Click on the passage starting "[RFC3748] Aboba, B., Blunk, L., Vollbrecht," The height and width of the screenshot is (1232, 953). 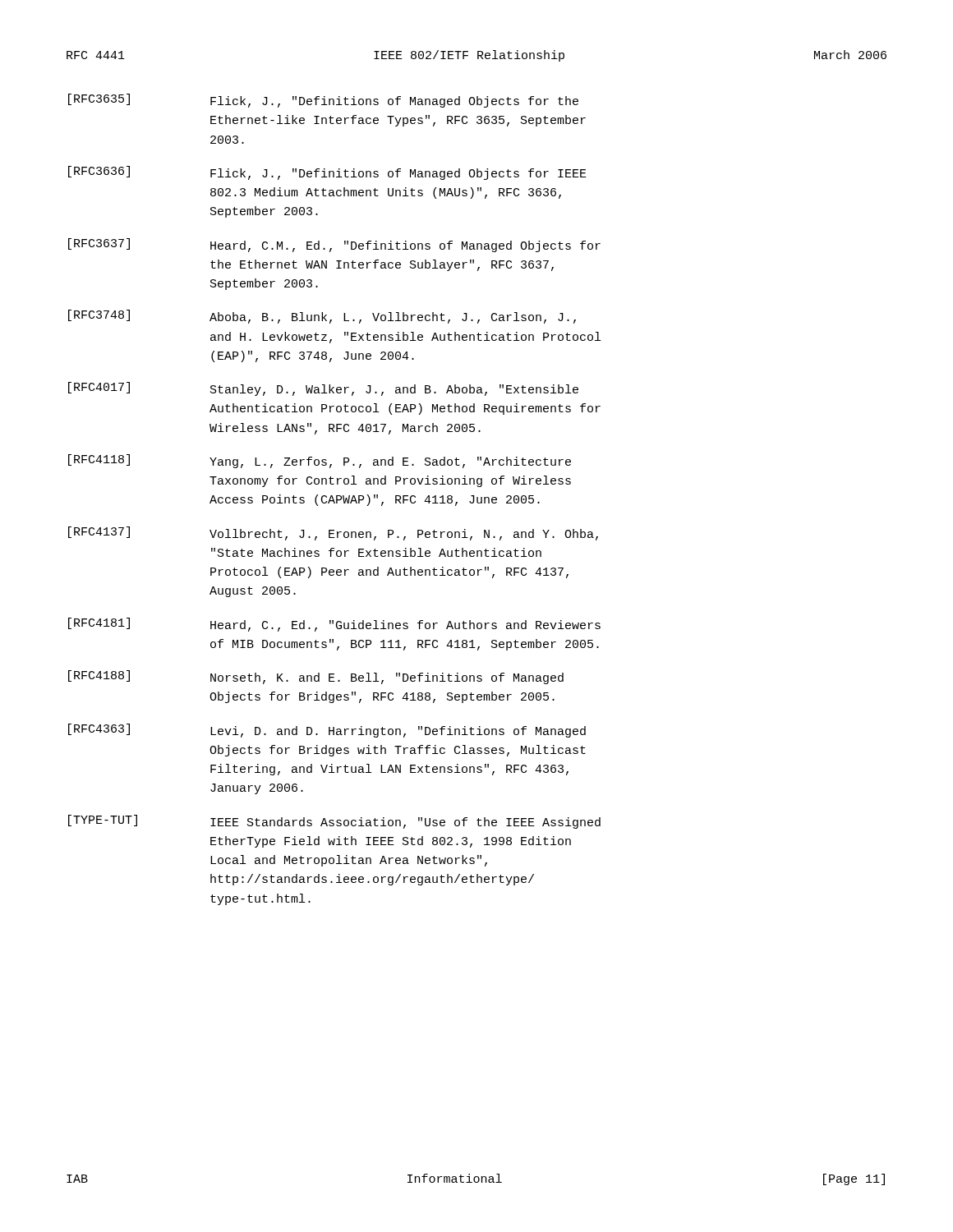[334, 338]
